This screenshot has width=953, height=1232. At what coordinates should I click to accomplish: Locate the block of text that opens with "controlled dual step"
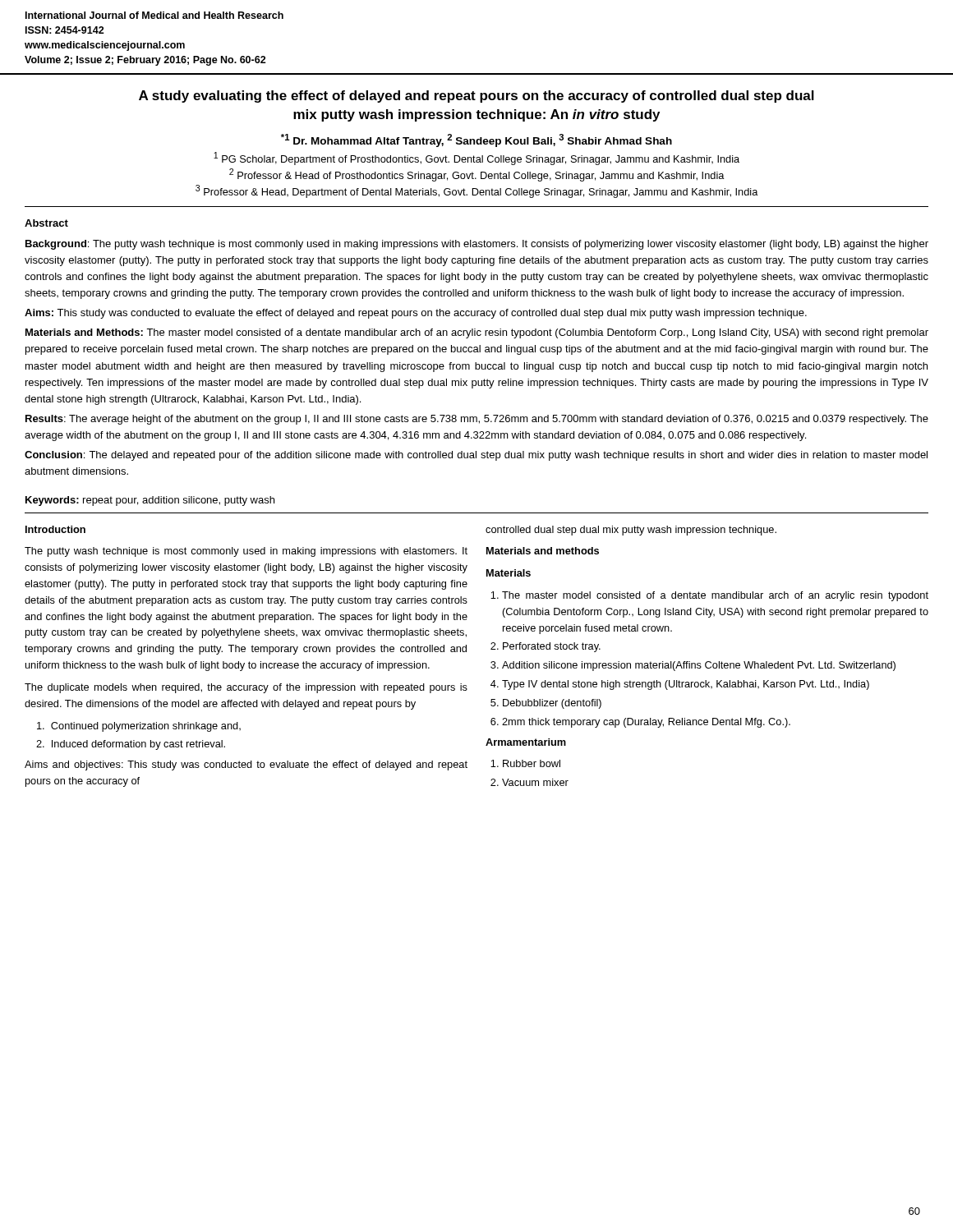tap(707, 529)
